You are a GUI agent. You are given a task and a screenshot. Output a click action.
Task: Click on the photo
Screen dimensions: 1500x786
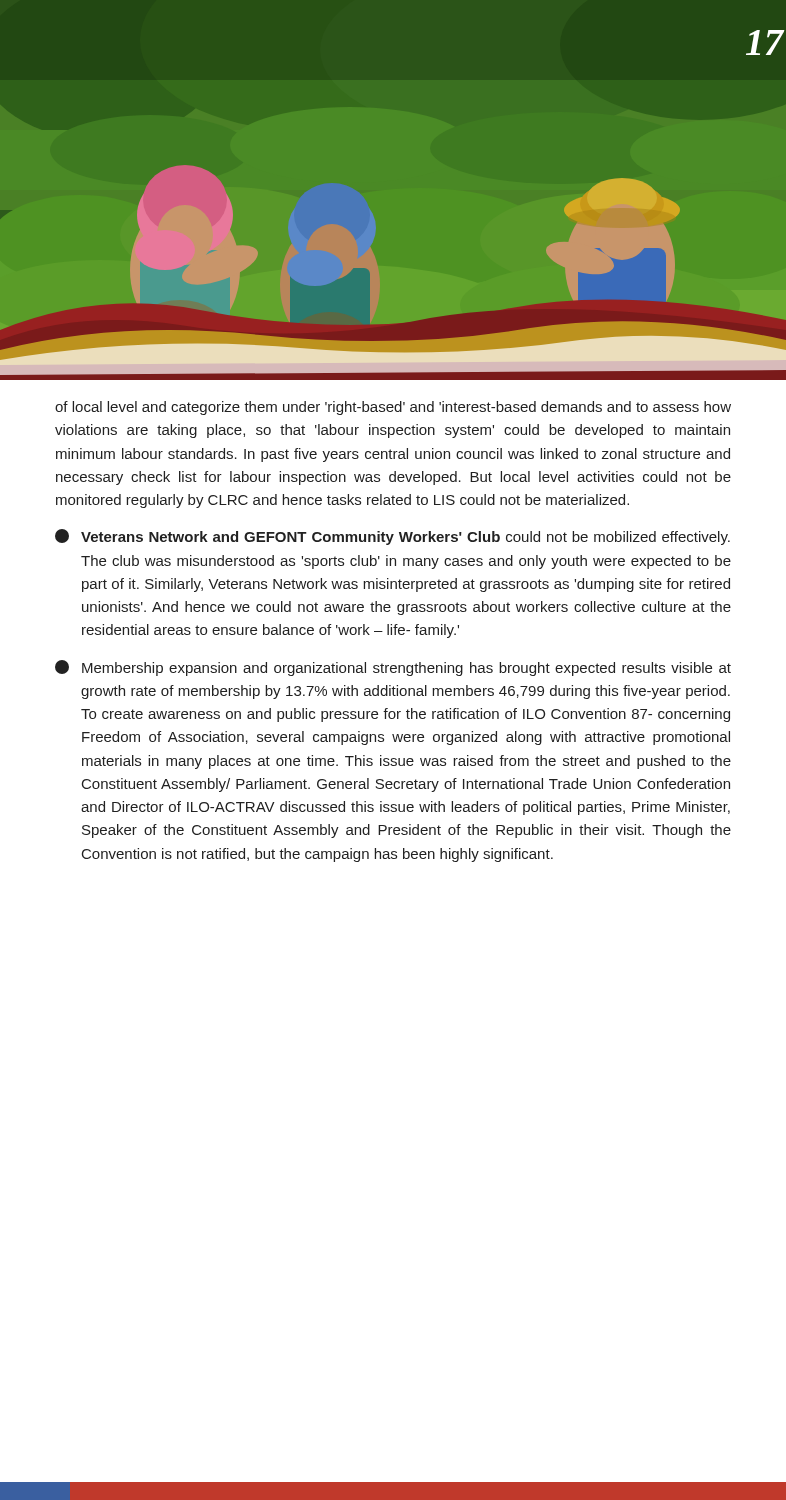tap(393, 190)
